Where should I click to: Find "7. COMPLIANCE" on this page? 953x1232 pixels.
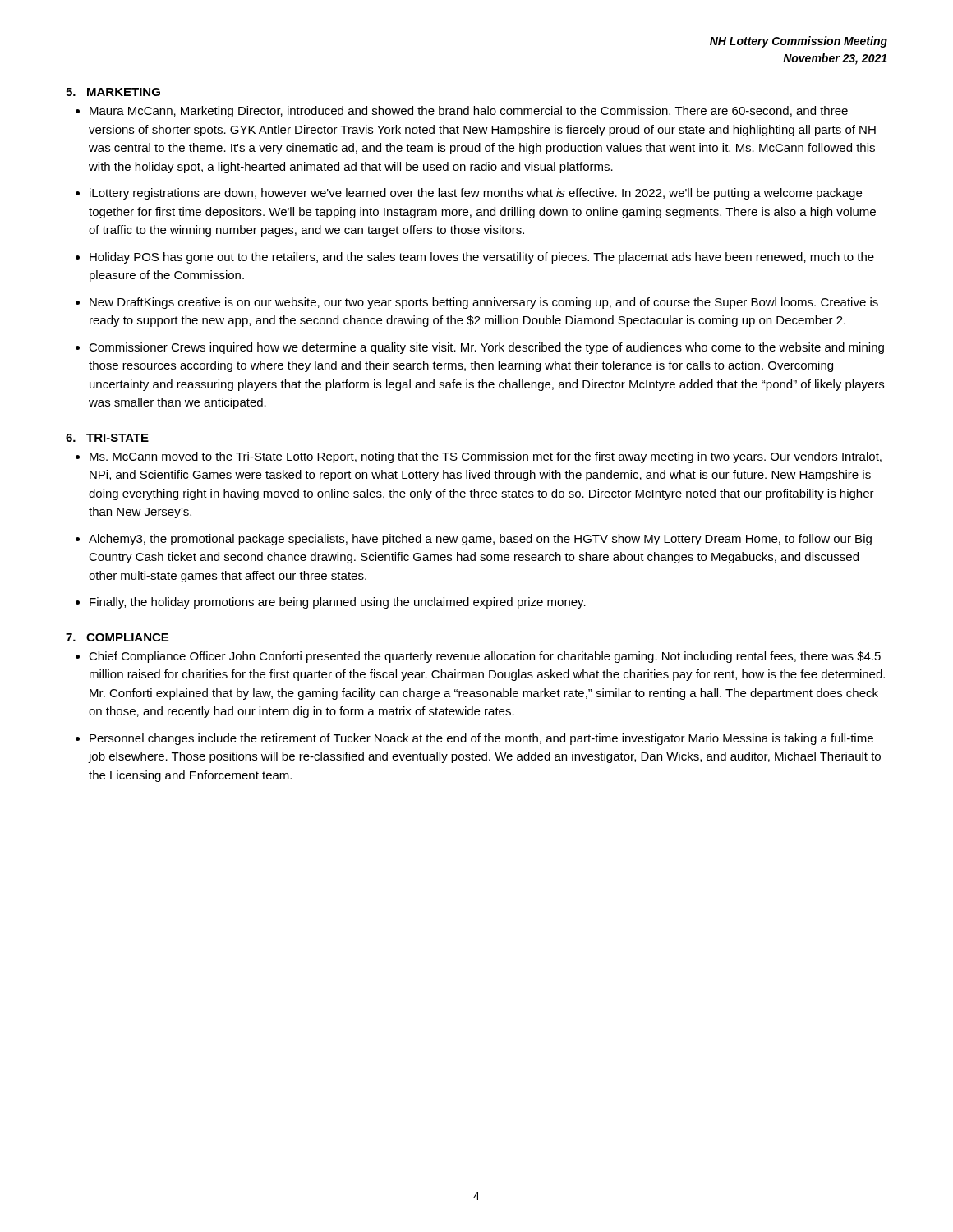click(117, 637)
